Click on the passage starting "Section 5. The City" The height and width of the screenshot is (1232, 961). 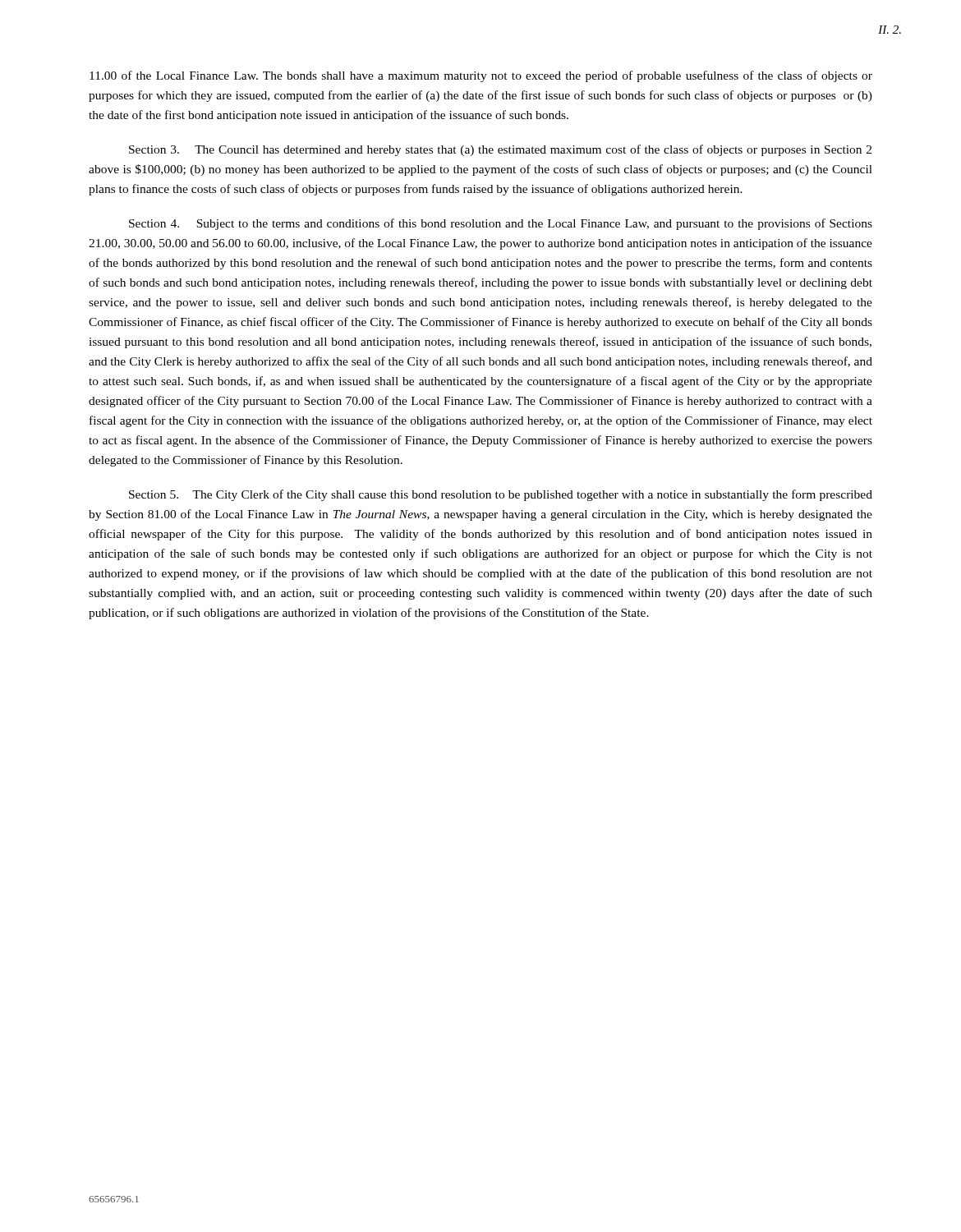pyautogui.click(x=480, y=553)
